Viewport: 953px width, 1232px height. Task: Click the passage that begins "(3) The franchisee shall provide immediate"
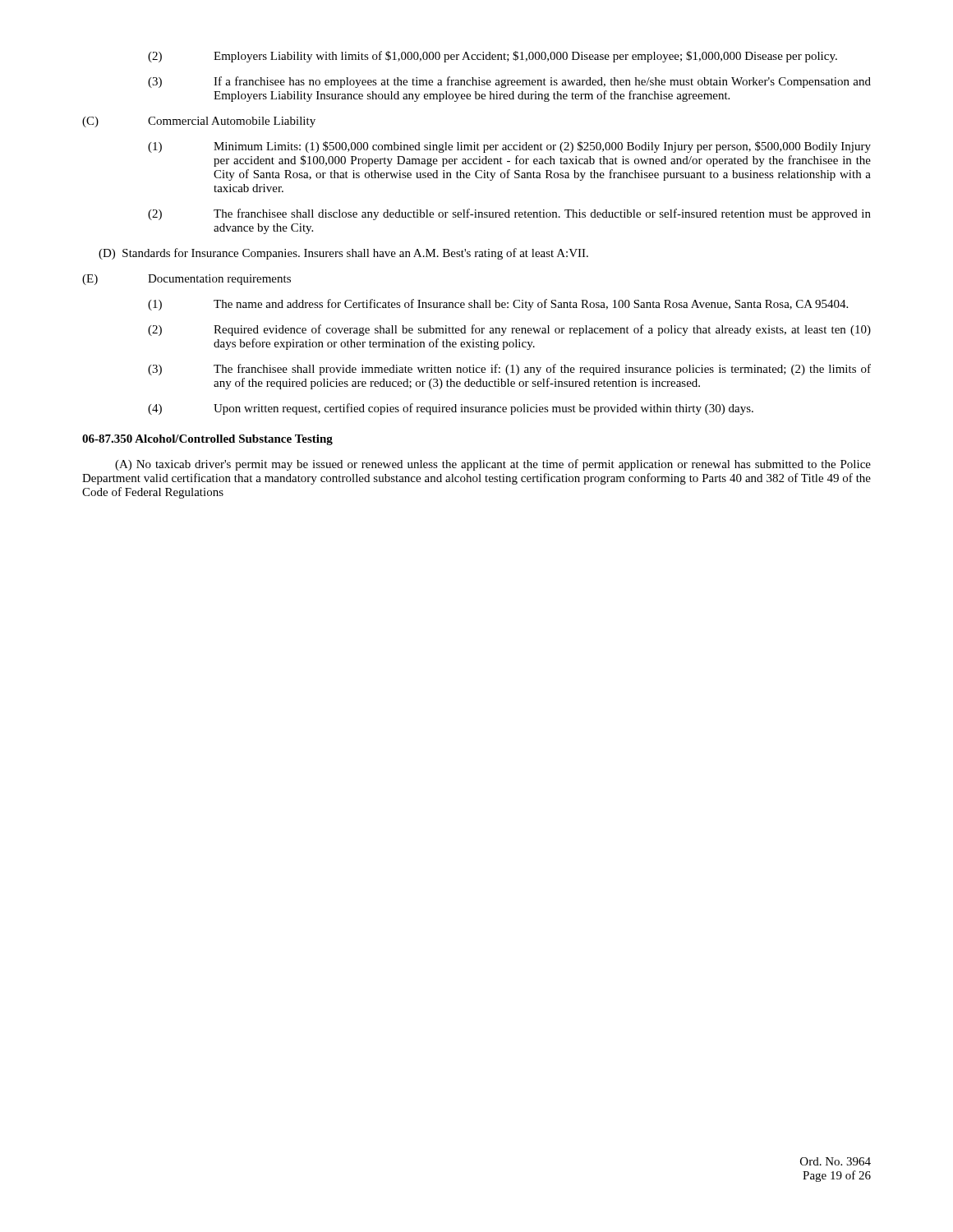(509, 376)
